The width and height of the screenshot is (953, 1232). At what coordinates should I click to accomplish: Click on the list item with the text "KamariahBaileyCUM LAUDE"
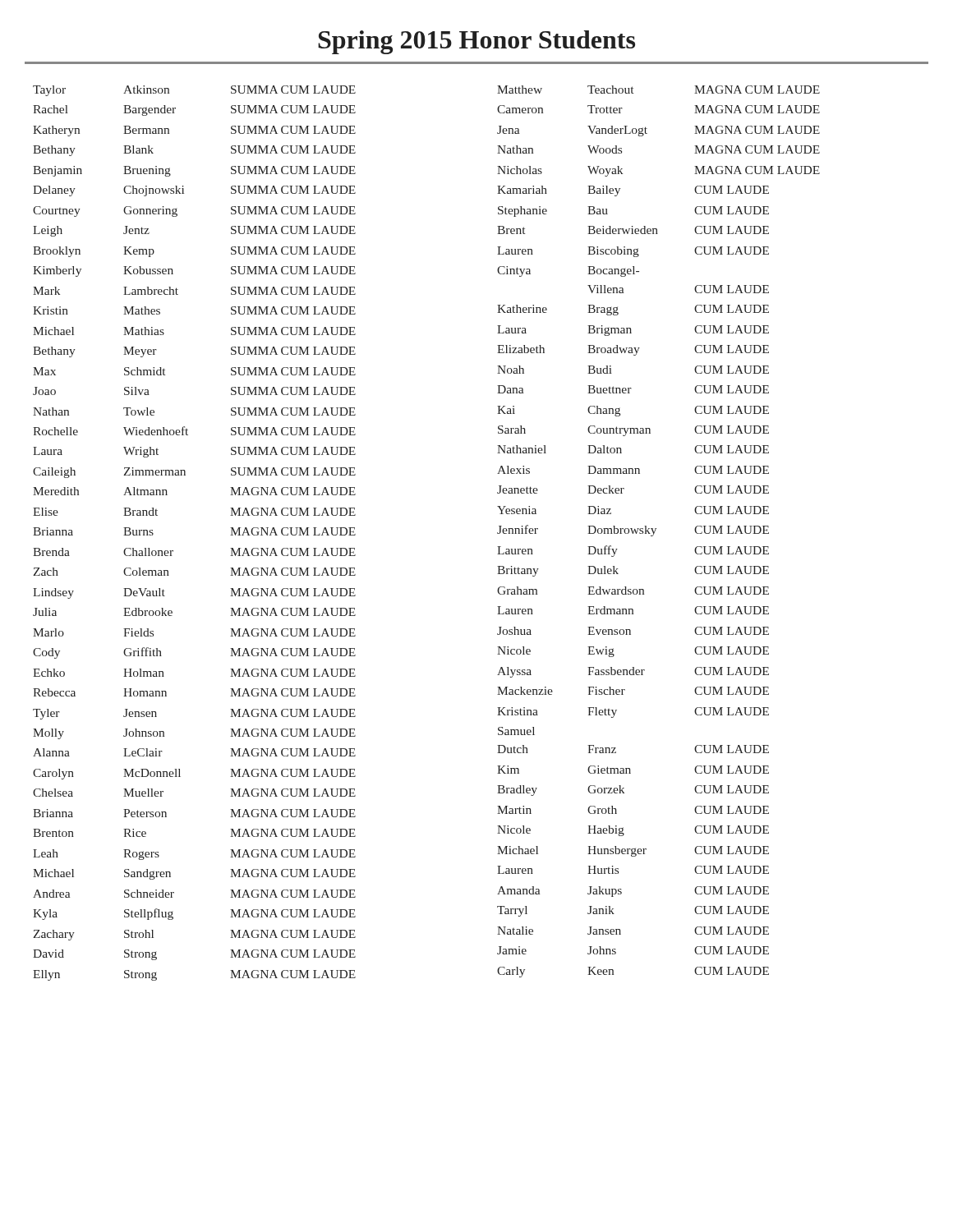tap(526, 191)
